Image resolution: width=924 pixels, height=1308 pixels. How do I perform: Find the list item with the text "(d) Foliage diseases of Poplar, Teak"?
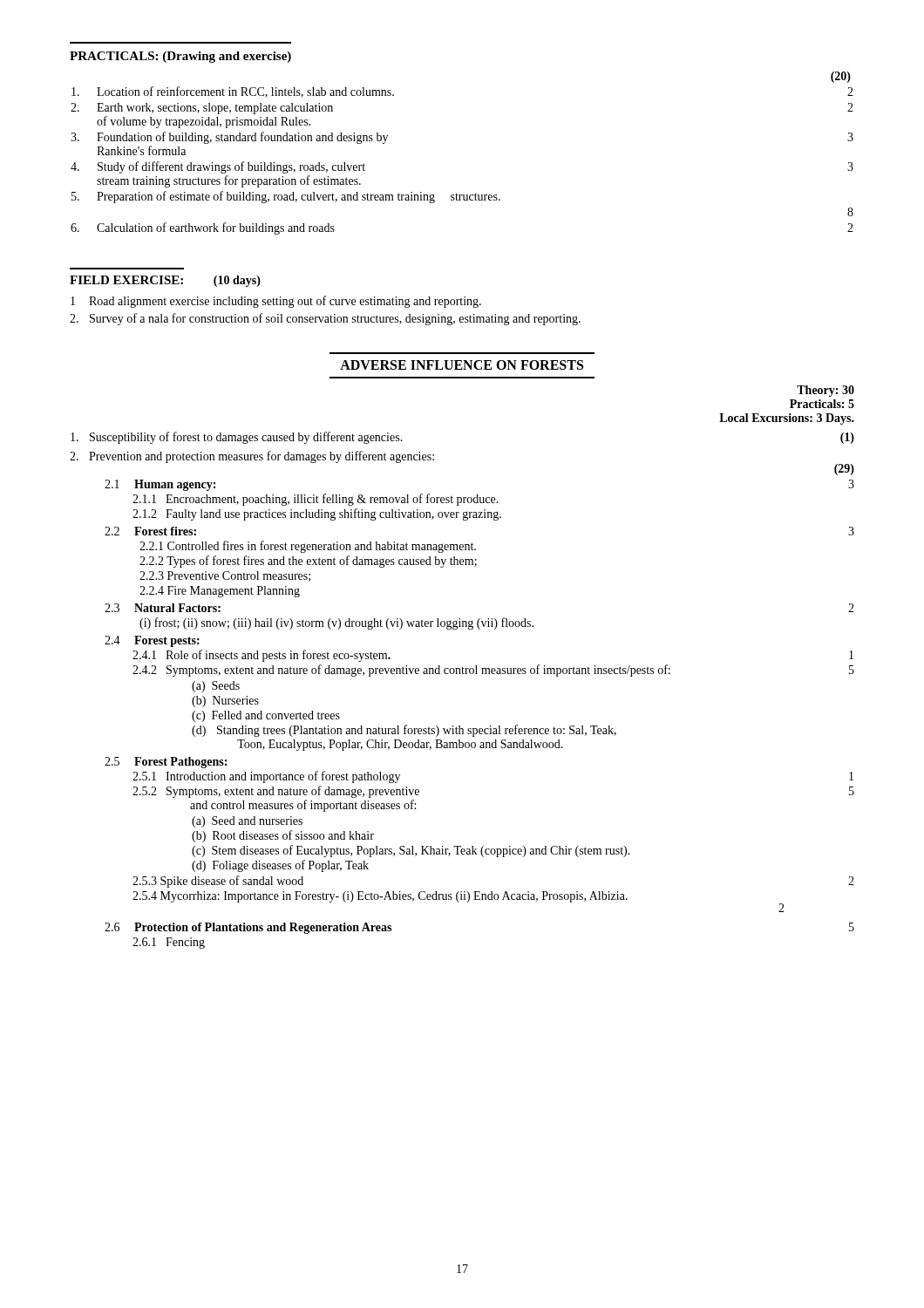click(x=280, y=866)
